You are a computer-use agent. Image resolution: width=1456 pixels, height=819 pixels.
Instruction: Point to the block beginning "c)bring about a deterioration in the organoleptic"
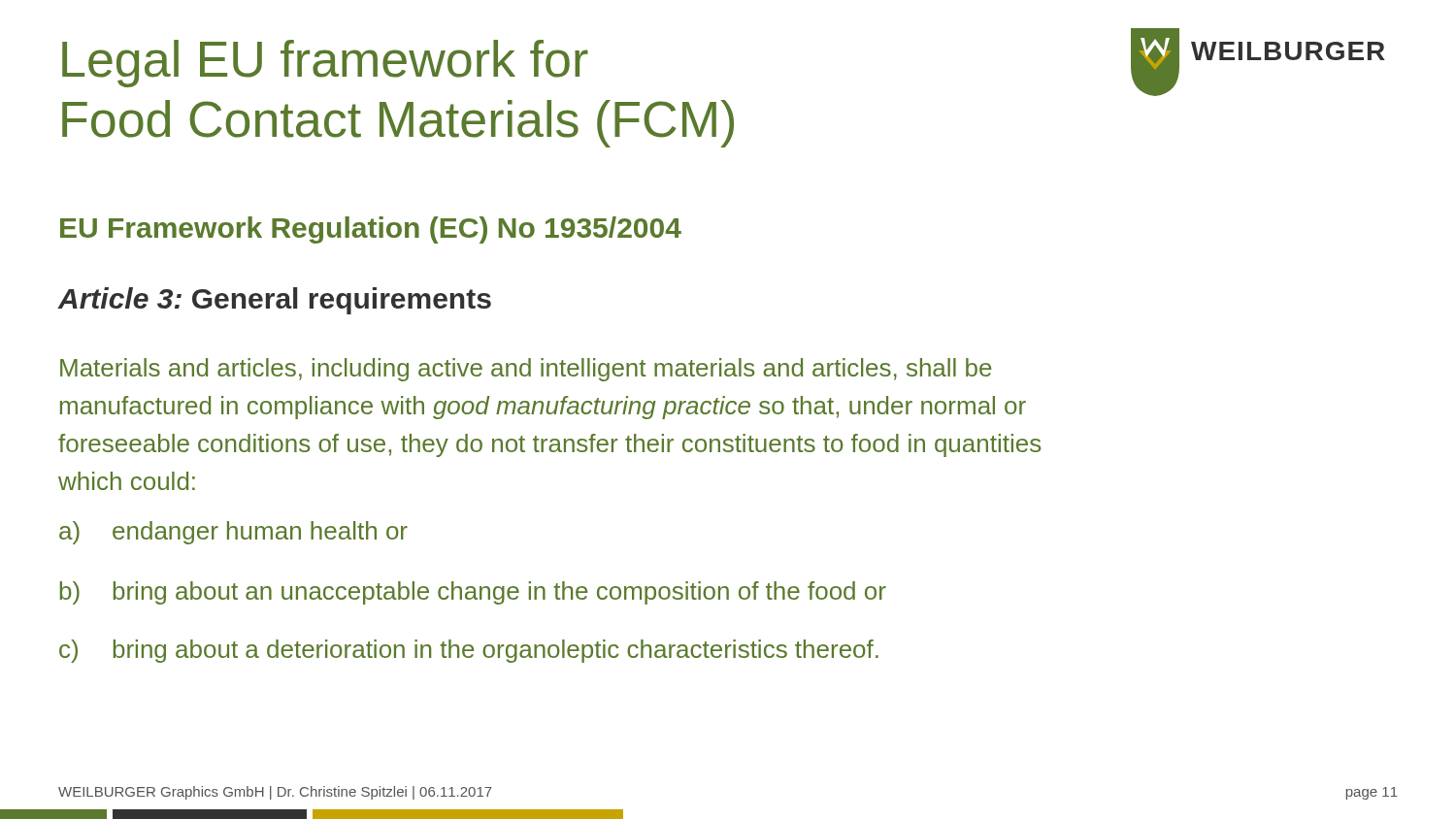tap(469, 650)
